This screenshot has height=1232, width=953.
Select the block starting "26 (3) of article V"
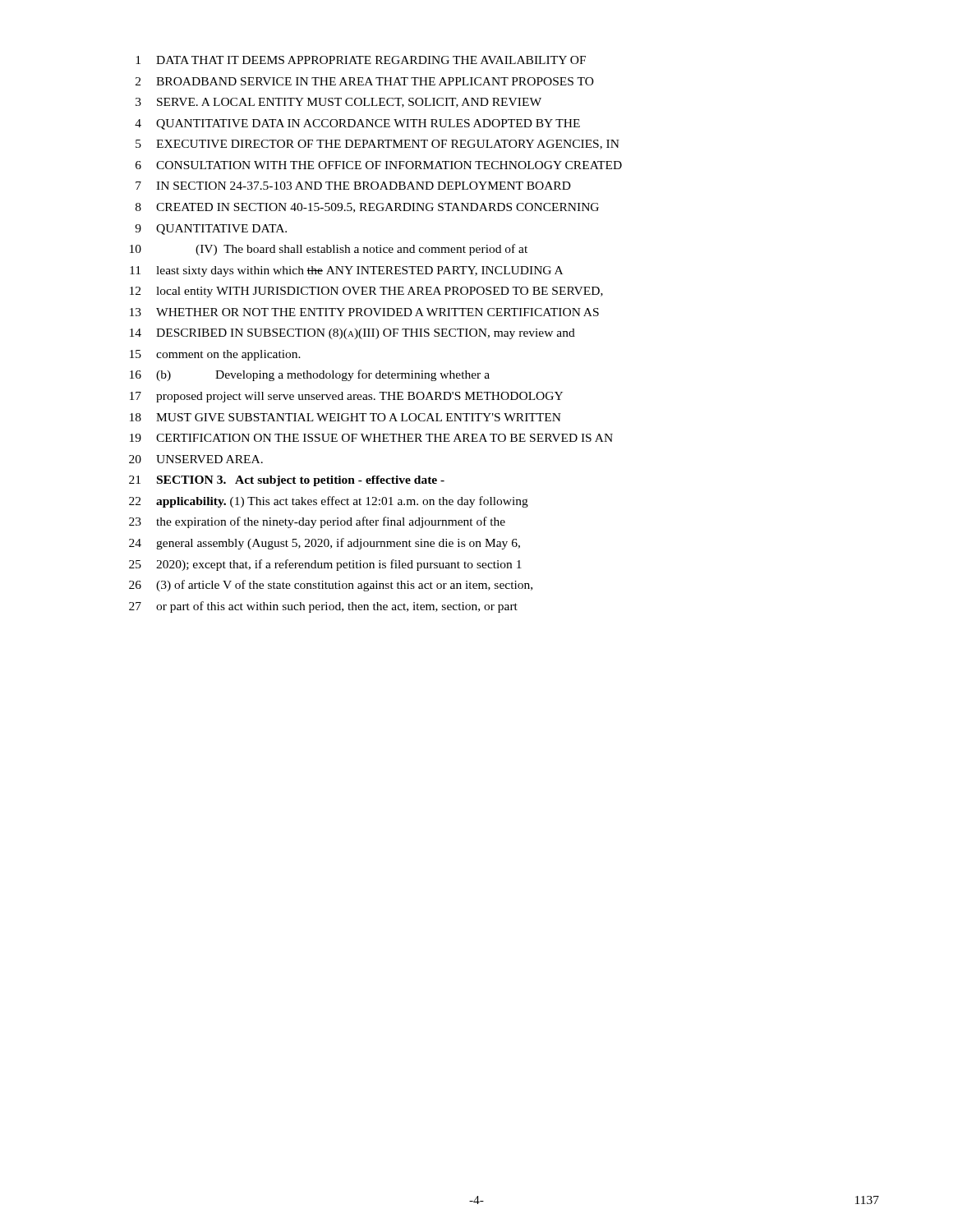(x=493, y=585)
